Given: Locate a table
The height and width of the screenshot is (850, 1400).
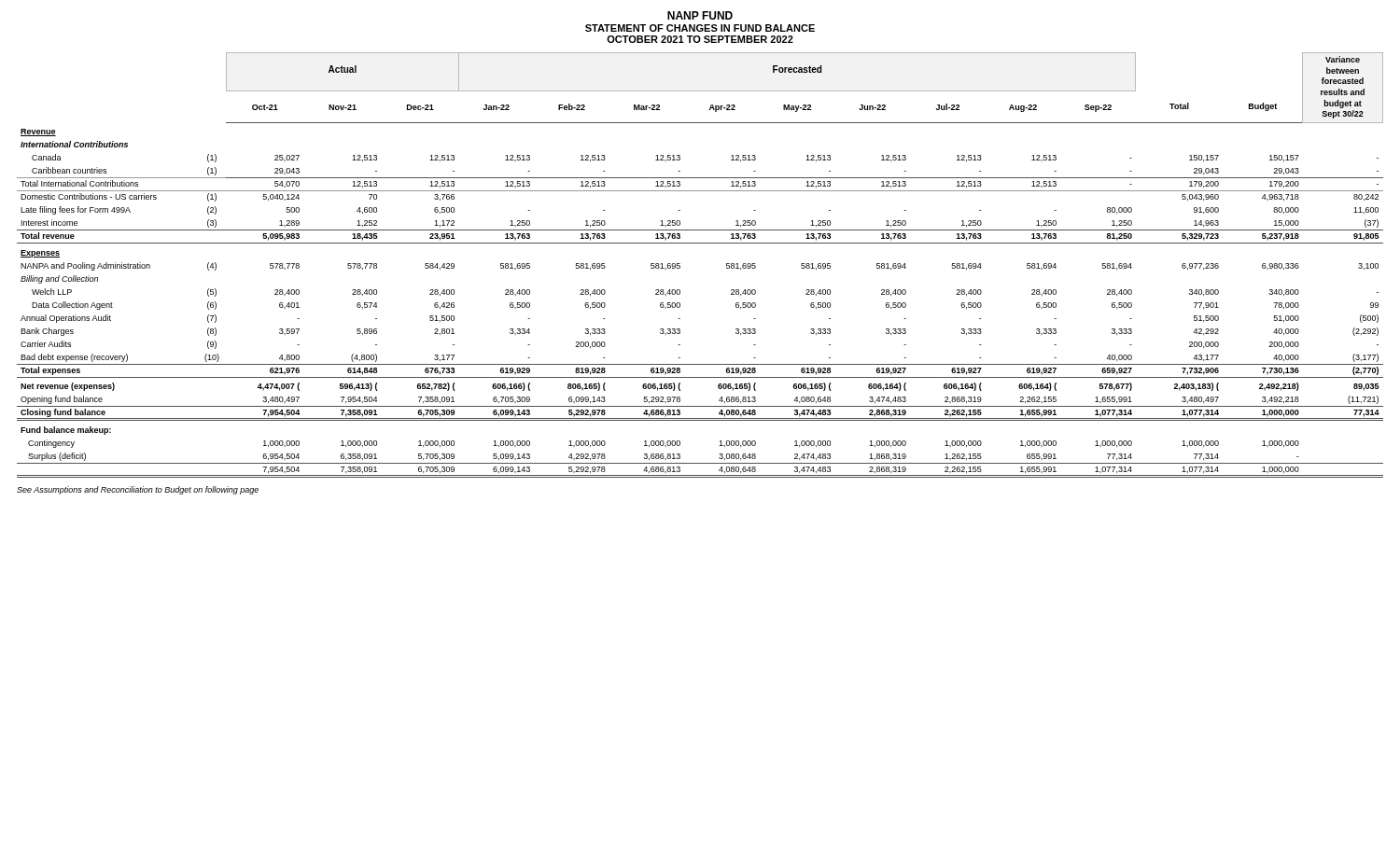Looking at the screenshot, I should [700, 265].
